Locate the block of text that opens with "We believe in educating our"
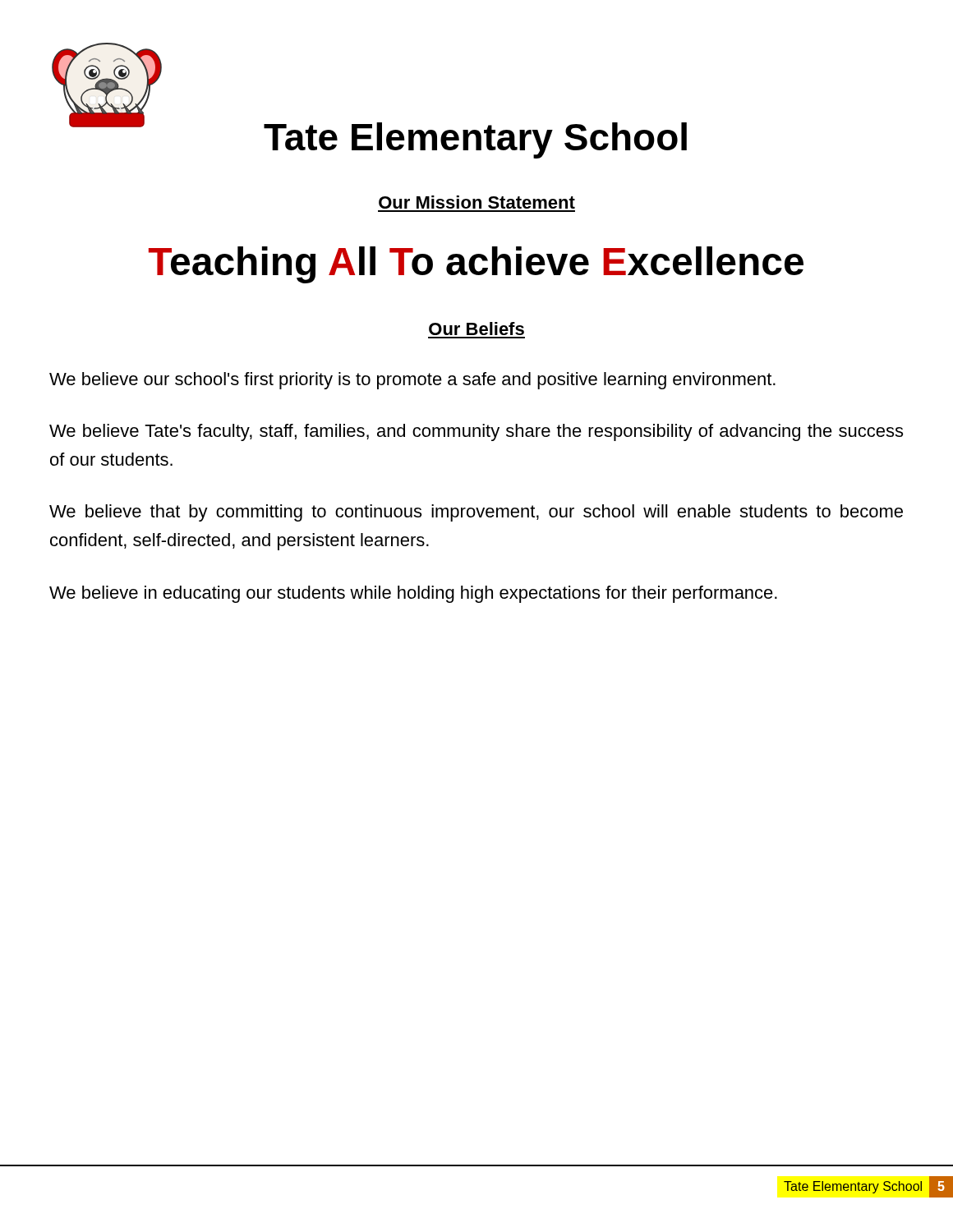 (x=414, y=592)
